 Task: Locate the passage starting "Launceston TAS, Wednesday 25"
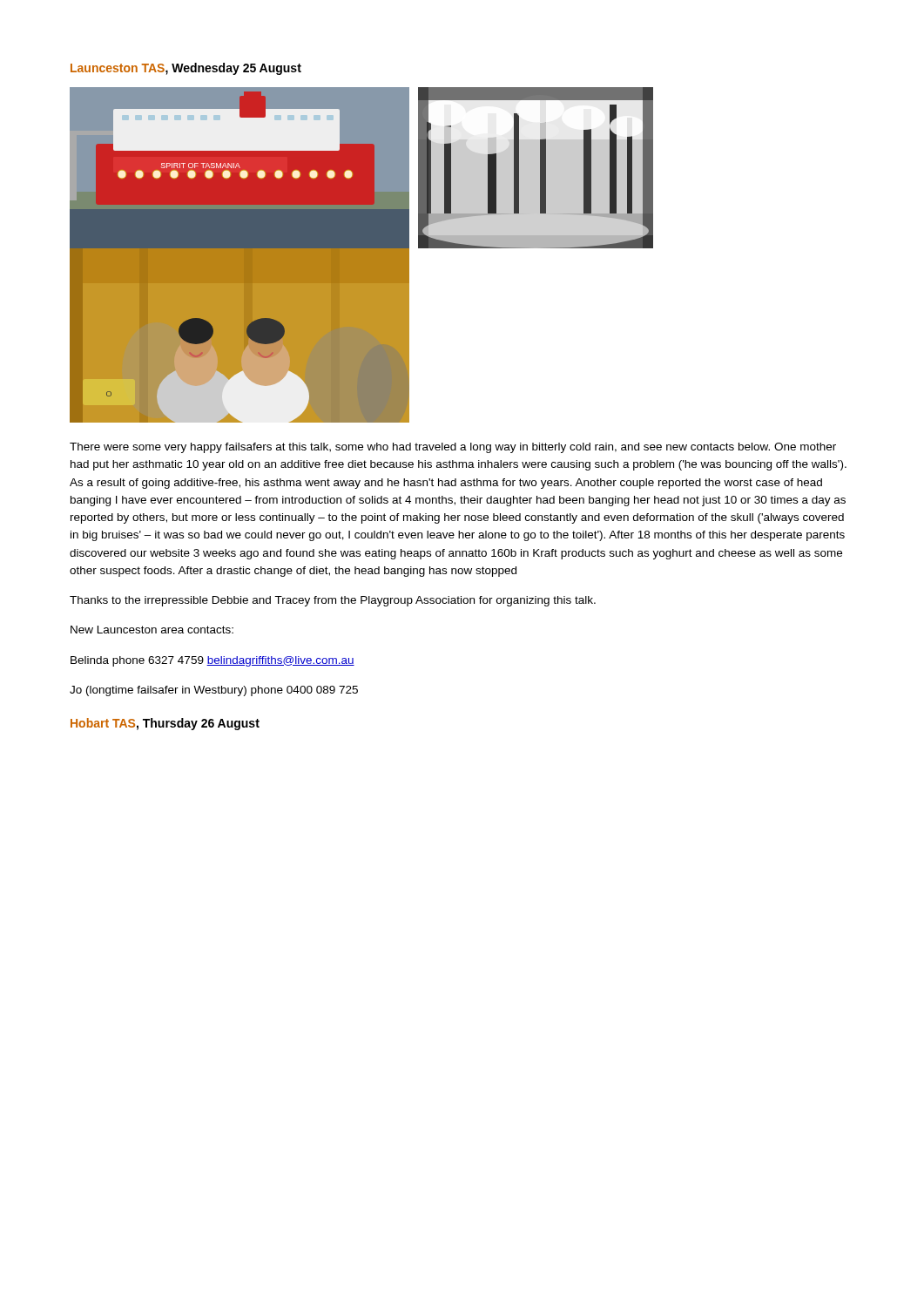(x=185, y=68)
